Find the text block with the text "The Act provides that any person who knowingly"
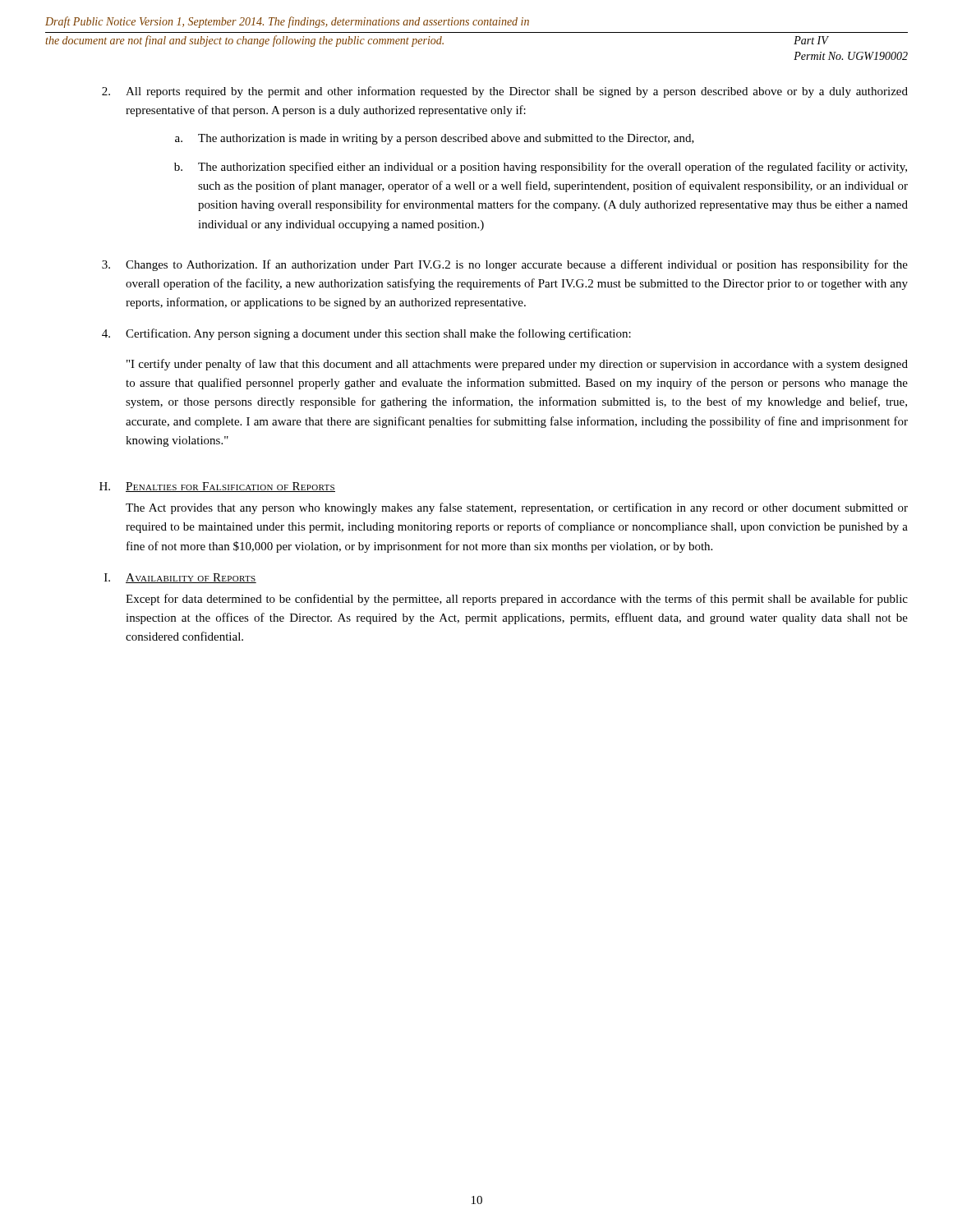Viewport: 953px width, 1232px height. (x=517, y=527)
